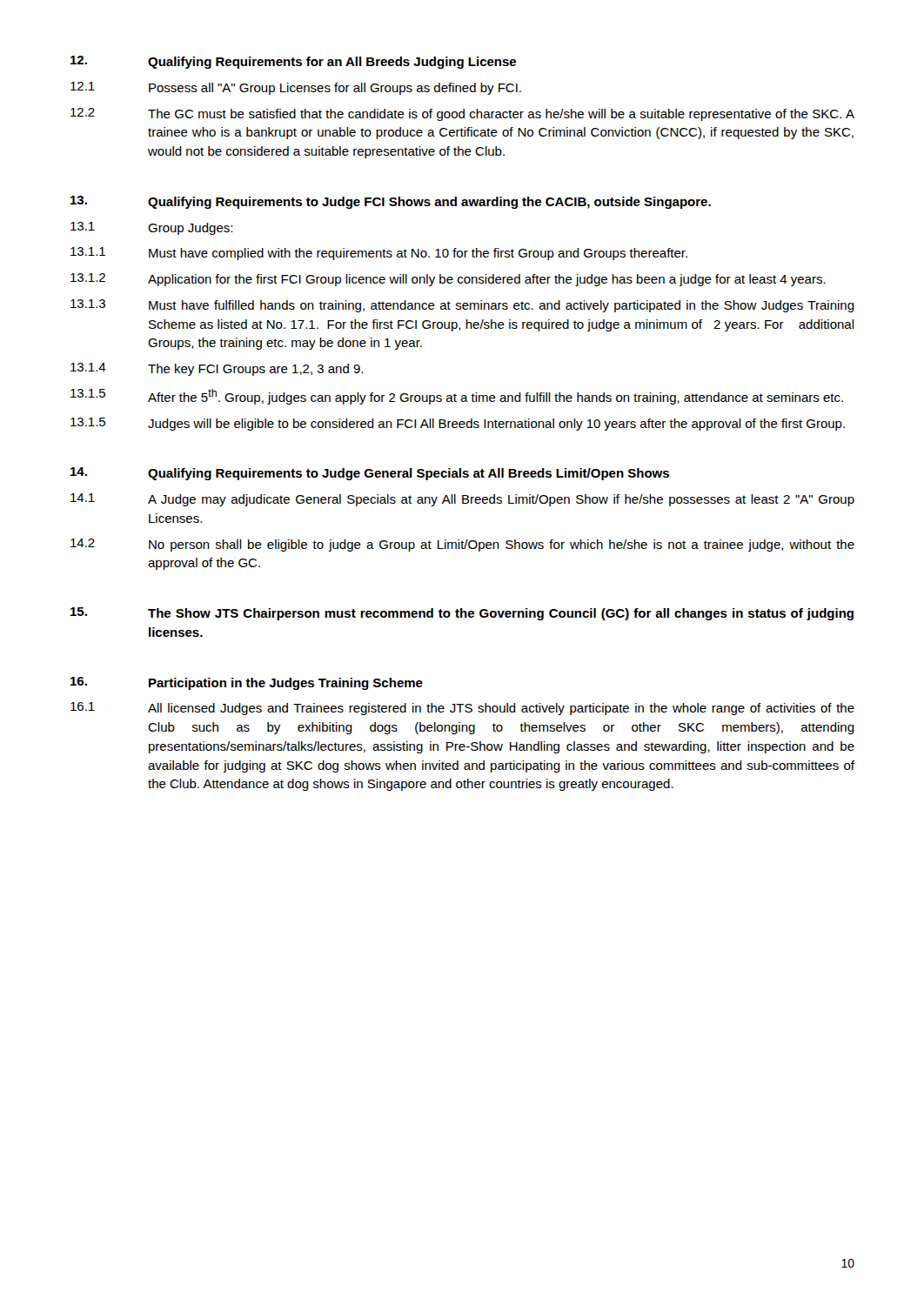Click on the section header that says "14. Qualifying Requirements to Judge General"
This screenshot has height=1305, width=924.
tap(462, 473)
